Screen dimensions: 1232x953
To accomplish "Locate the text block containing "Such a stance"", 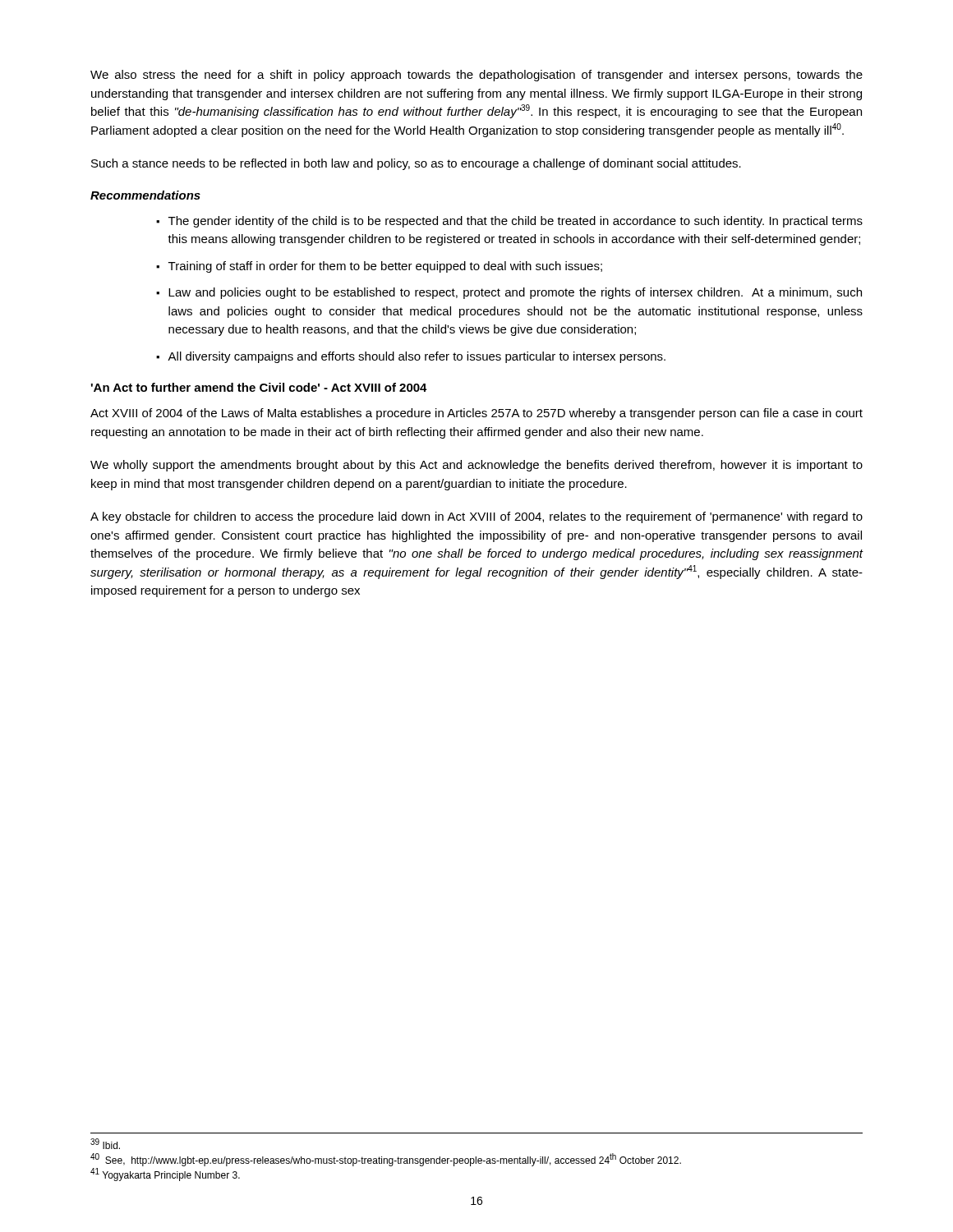I will point(416,163).
